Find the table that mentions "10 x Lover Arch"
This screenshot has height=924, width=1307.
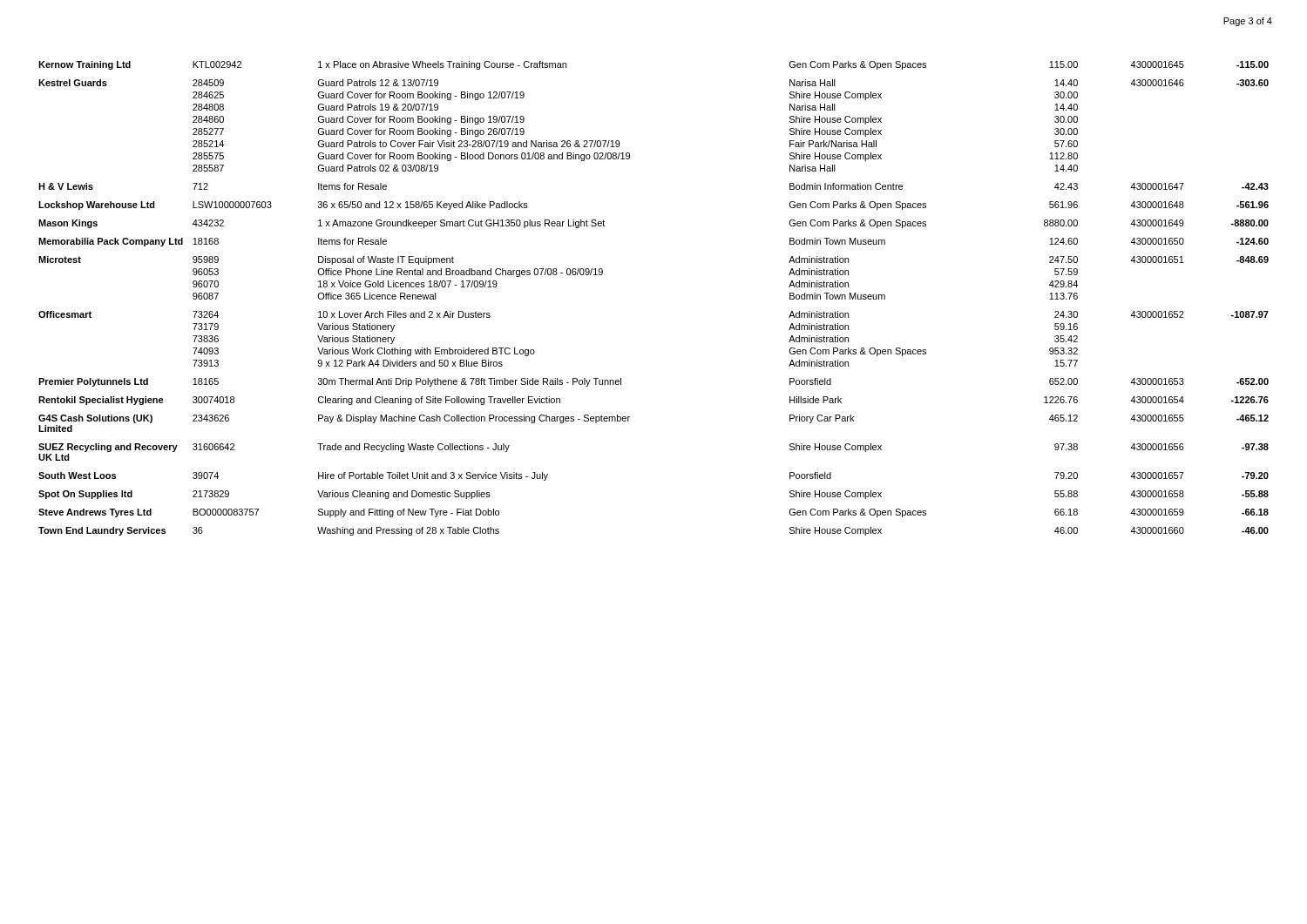(x=654, y=294)
